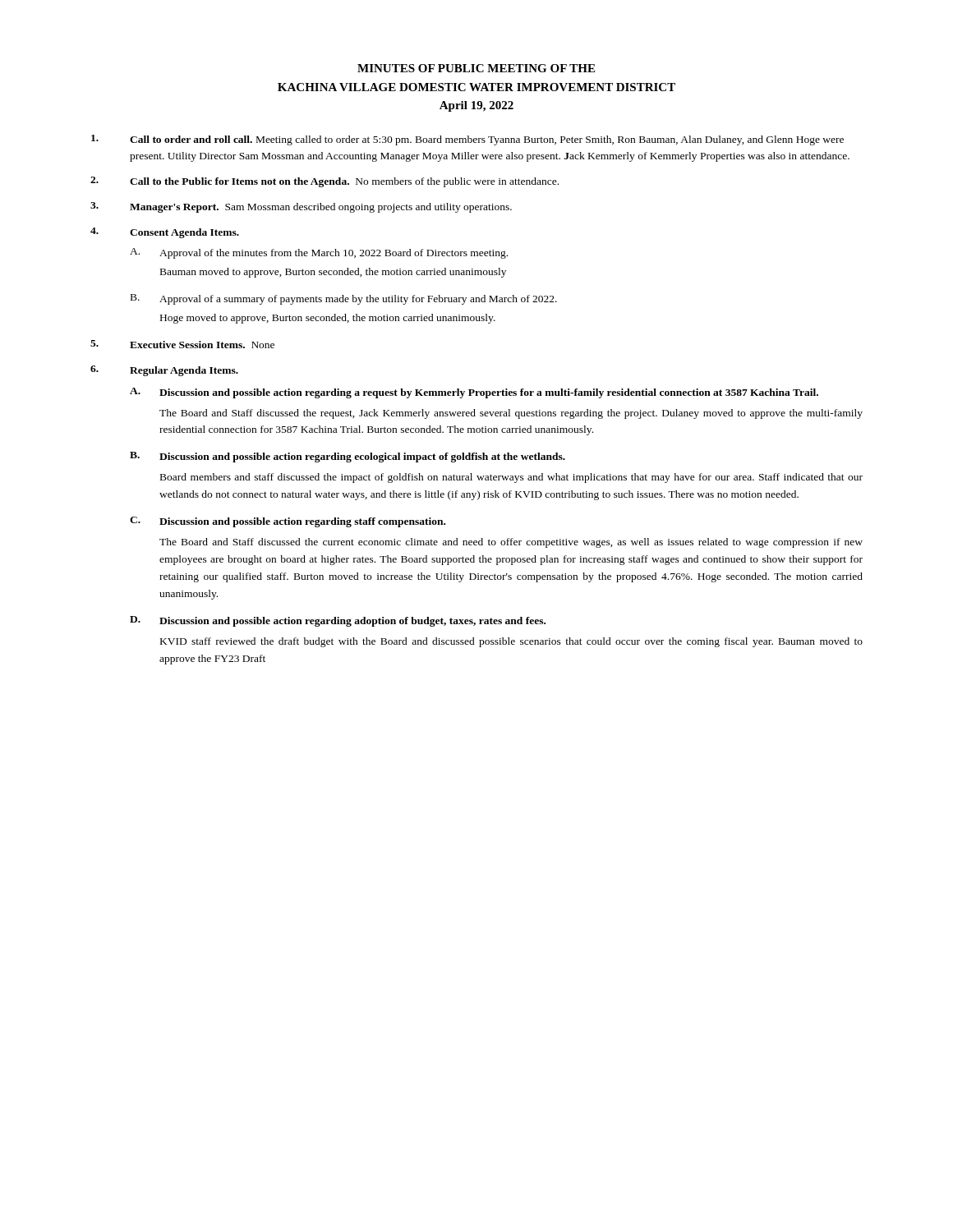Viewport: 953px width, 1232px height.
Task: Locate the block of text that opens with "D. Discussion and possible action regarding"
Action: click(496, 640)
